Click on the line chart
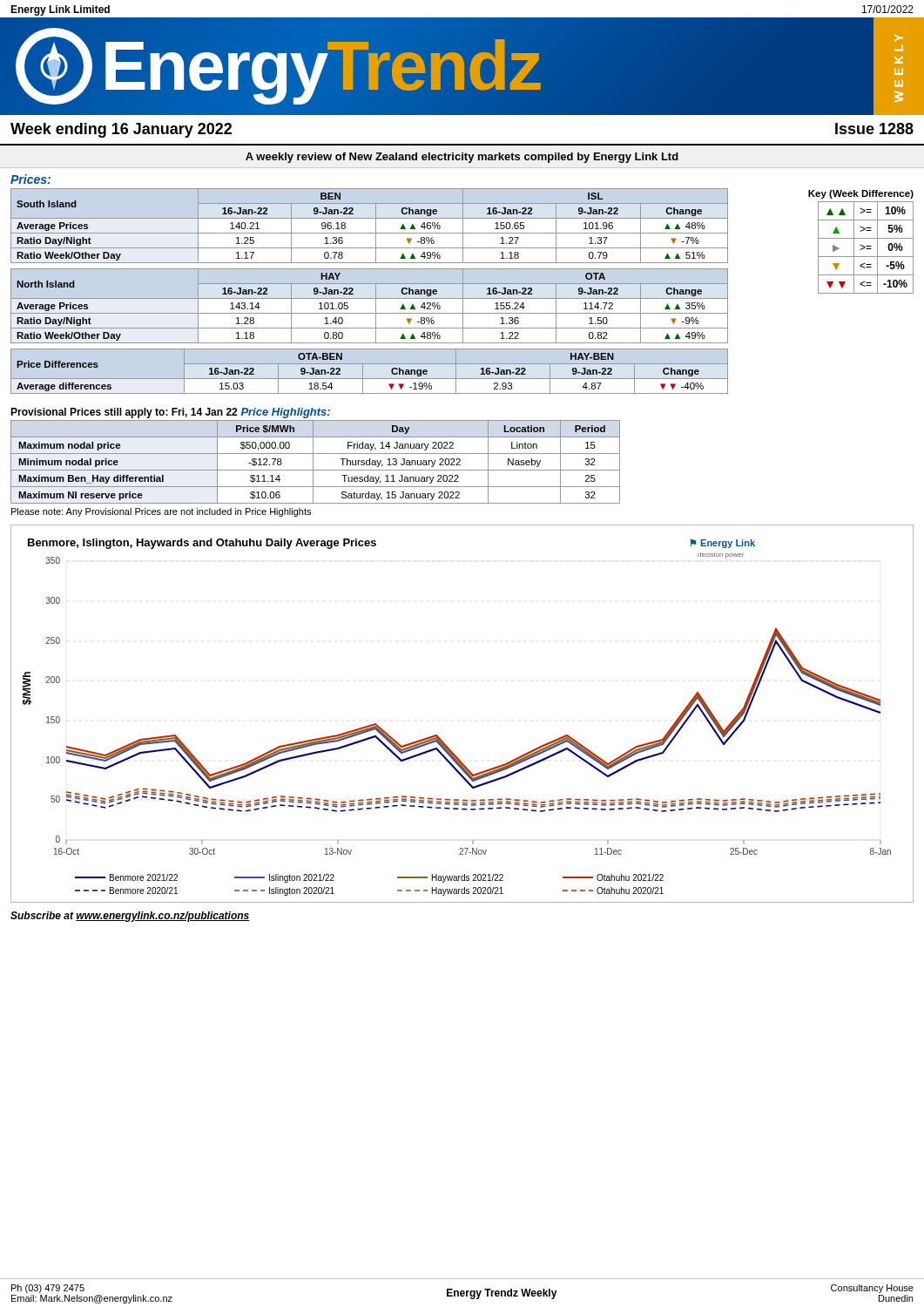Screen dimensions: 1307x924 (462, 714)
